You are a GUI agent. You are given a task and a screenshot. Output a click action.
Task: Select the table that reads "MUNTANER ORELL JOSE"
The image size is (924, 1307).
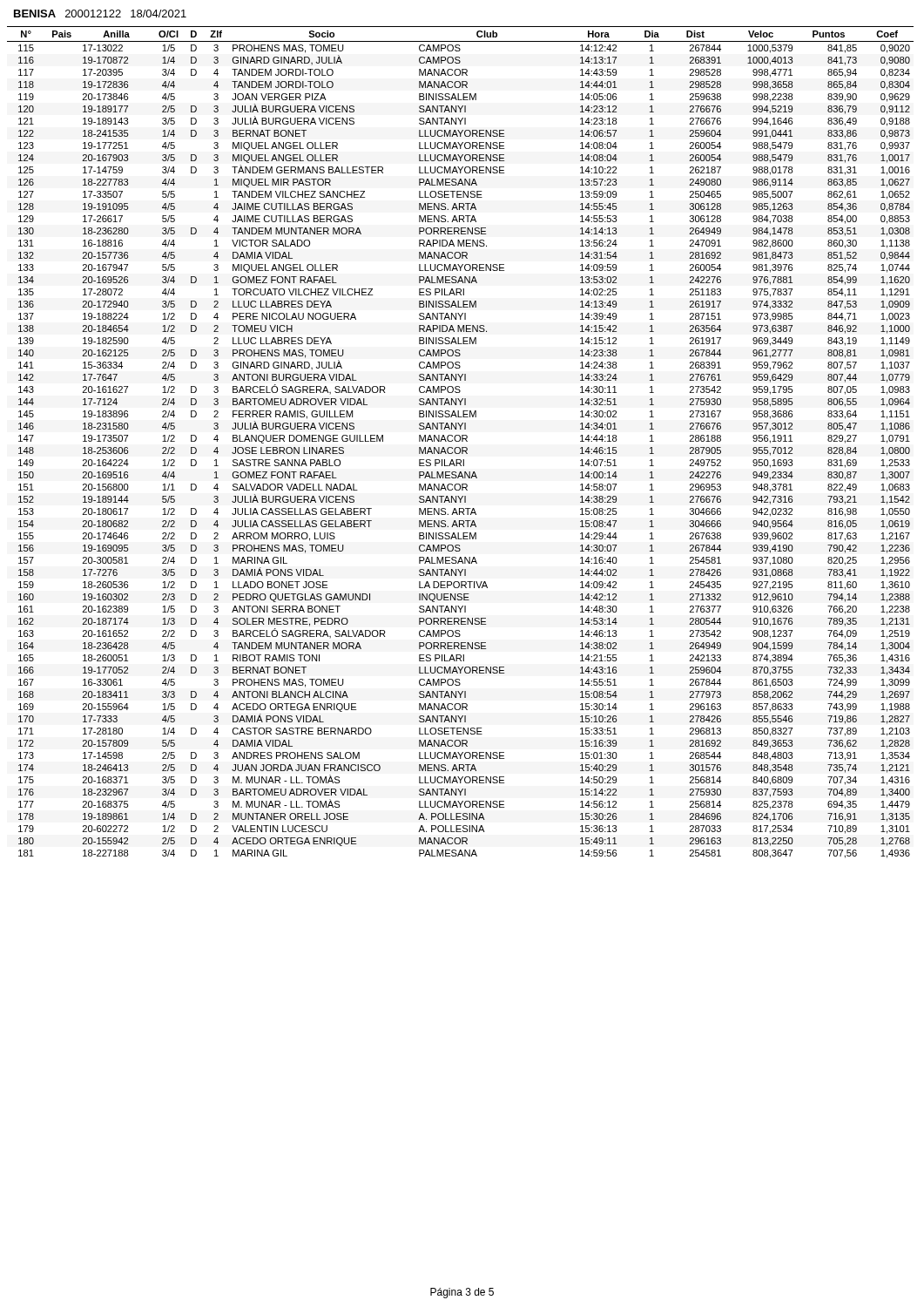462,443
